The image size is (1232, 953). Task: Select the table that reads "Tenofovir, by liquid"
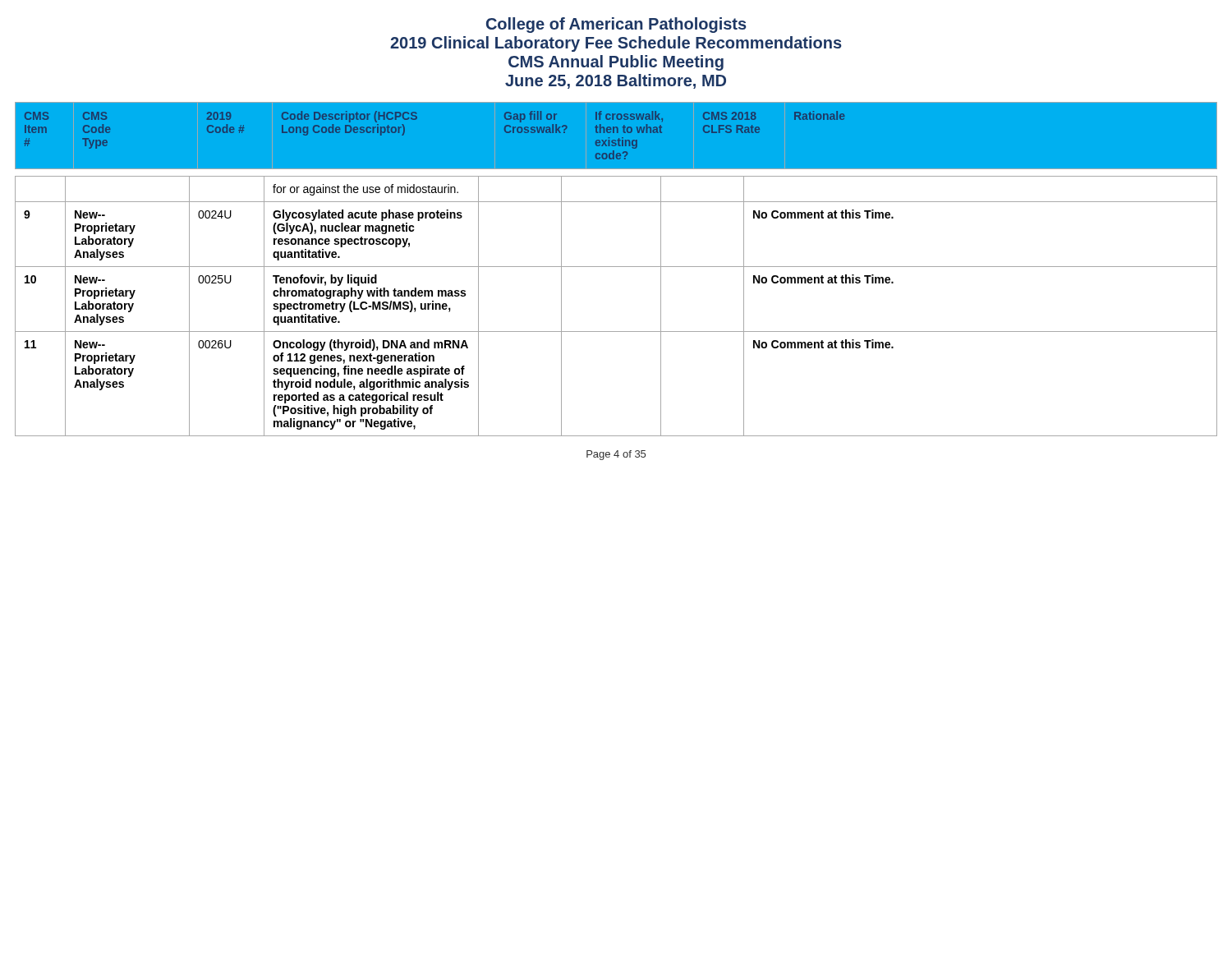point(616,306)
